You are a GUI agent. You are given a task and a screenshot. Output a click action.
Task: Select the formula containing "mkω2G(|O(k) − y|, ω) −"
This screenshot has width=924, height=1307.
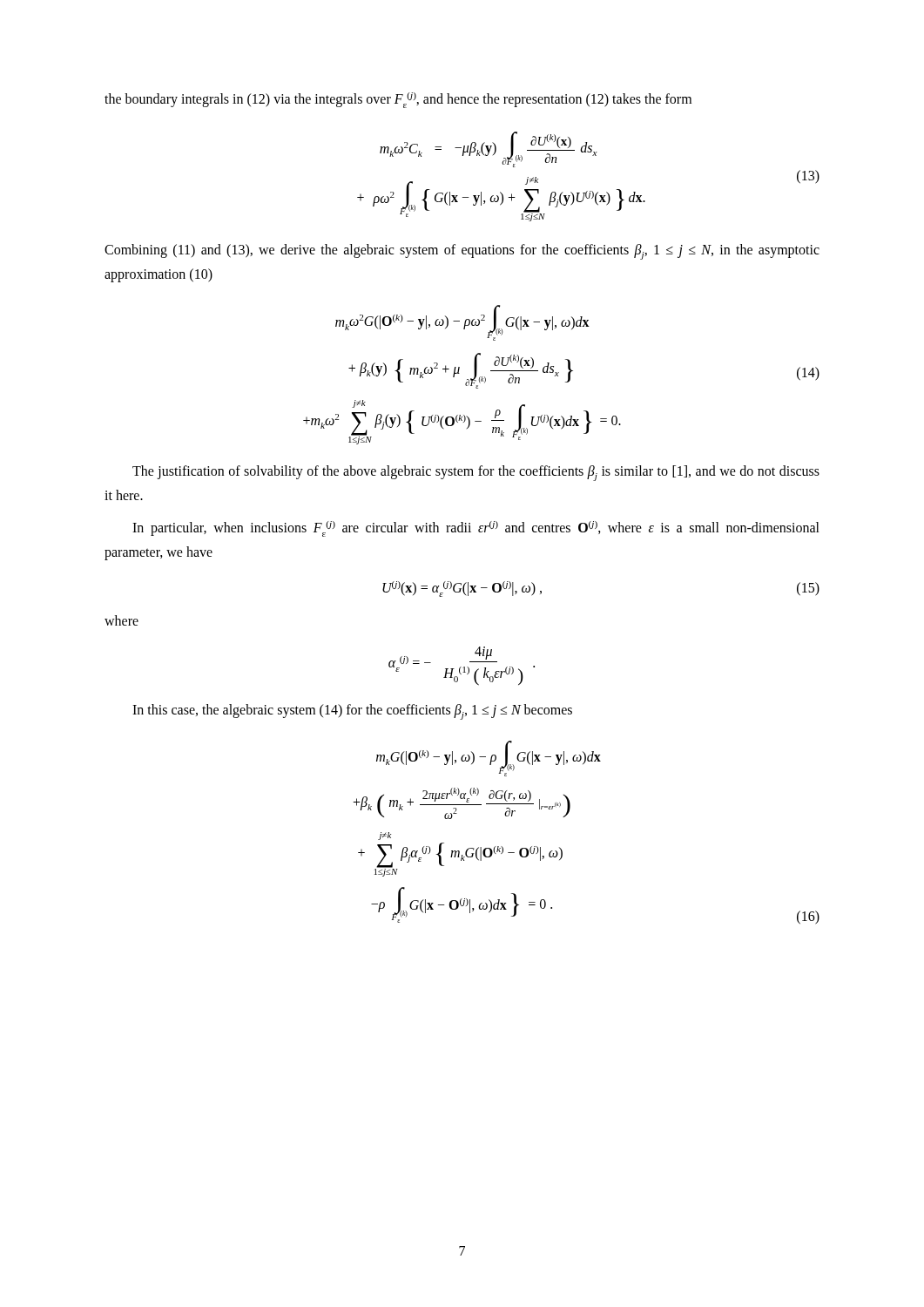tap(462, 373)
